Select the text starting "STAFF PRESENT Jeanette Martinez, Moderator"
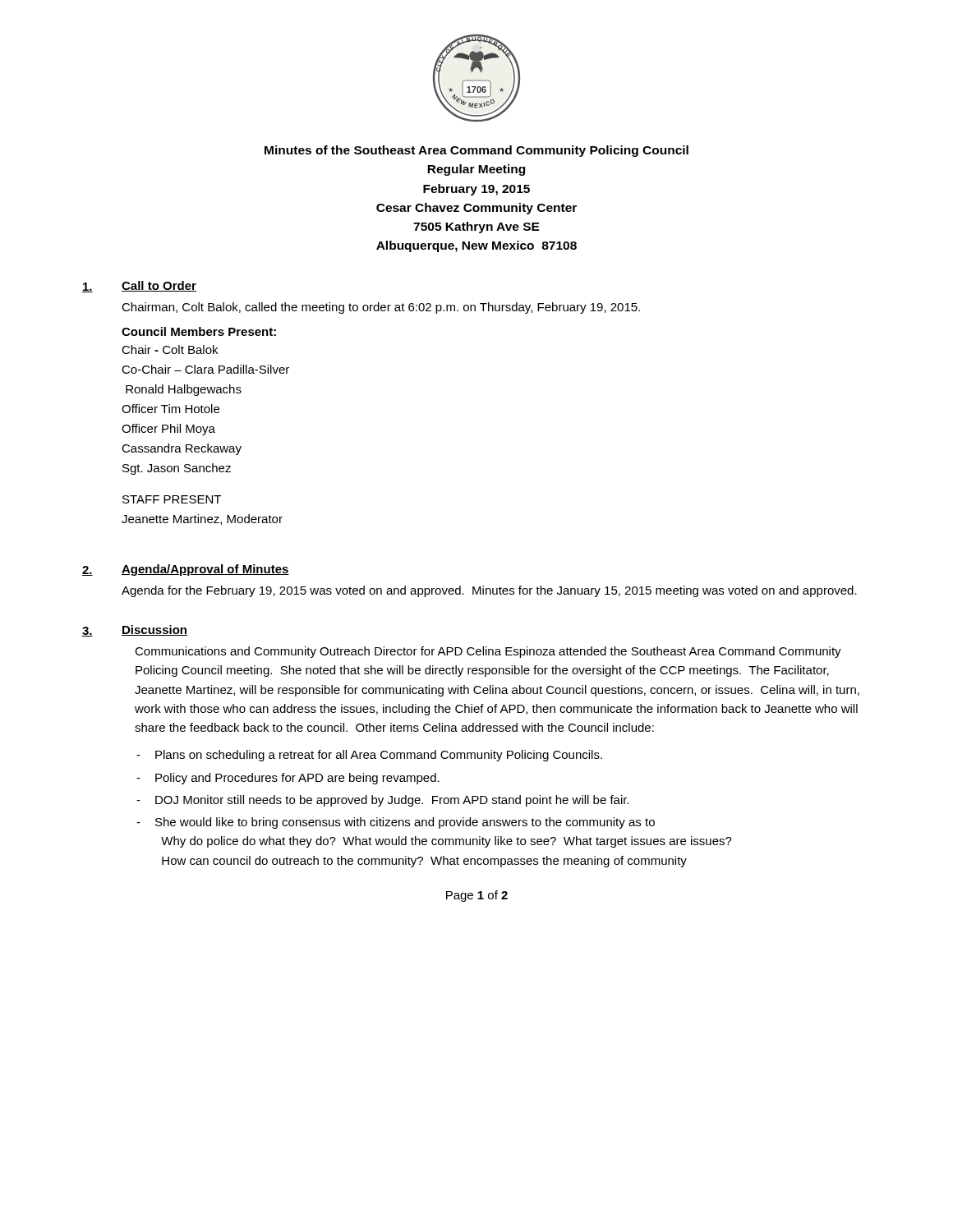Viewport: 953px width, 1232px height. point(202,509)
